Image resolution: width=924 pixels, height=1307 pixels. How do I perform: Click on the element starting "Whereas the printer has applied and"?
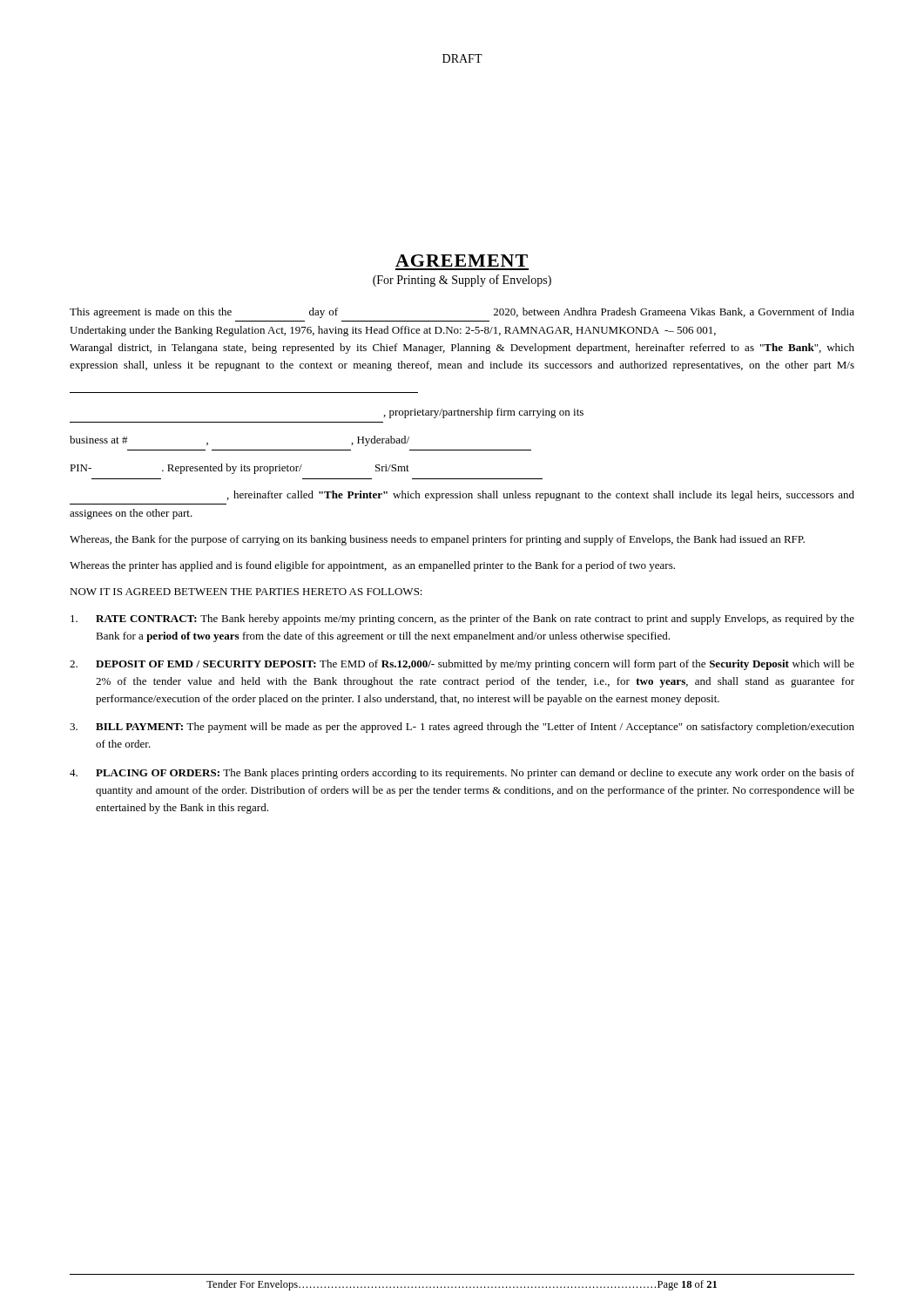373,565
